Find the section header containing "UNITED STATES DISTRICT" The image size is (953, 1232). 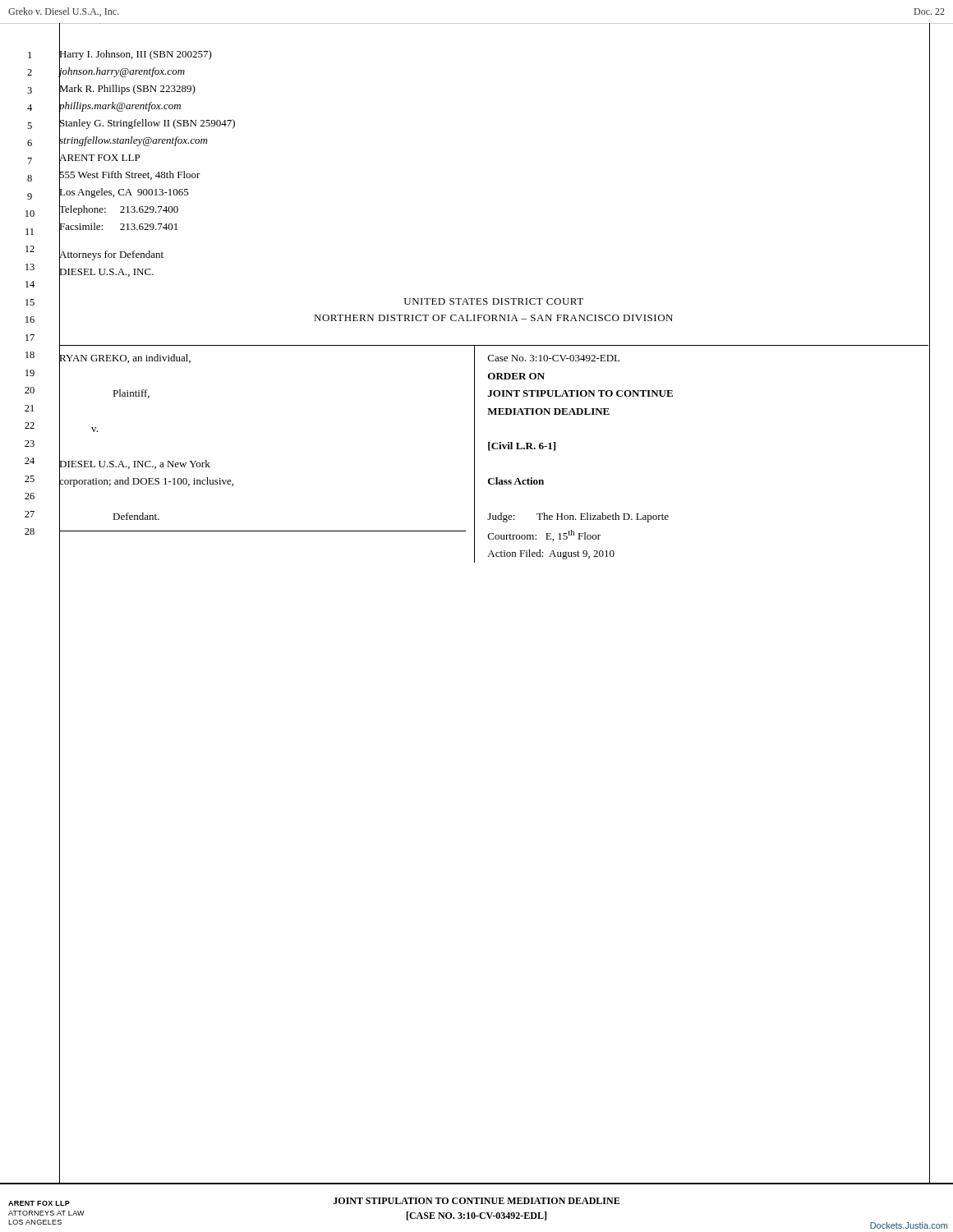494,301
